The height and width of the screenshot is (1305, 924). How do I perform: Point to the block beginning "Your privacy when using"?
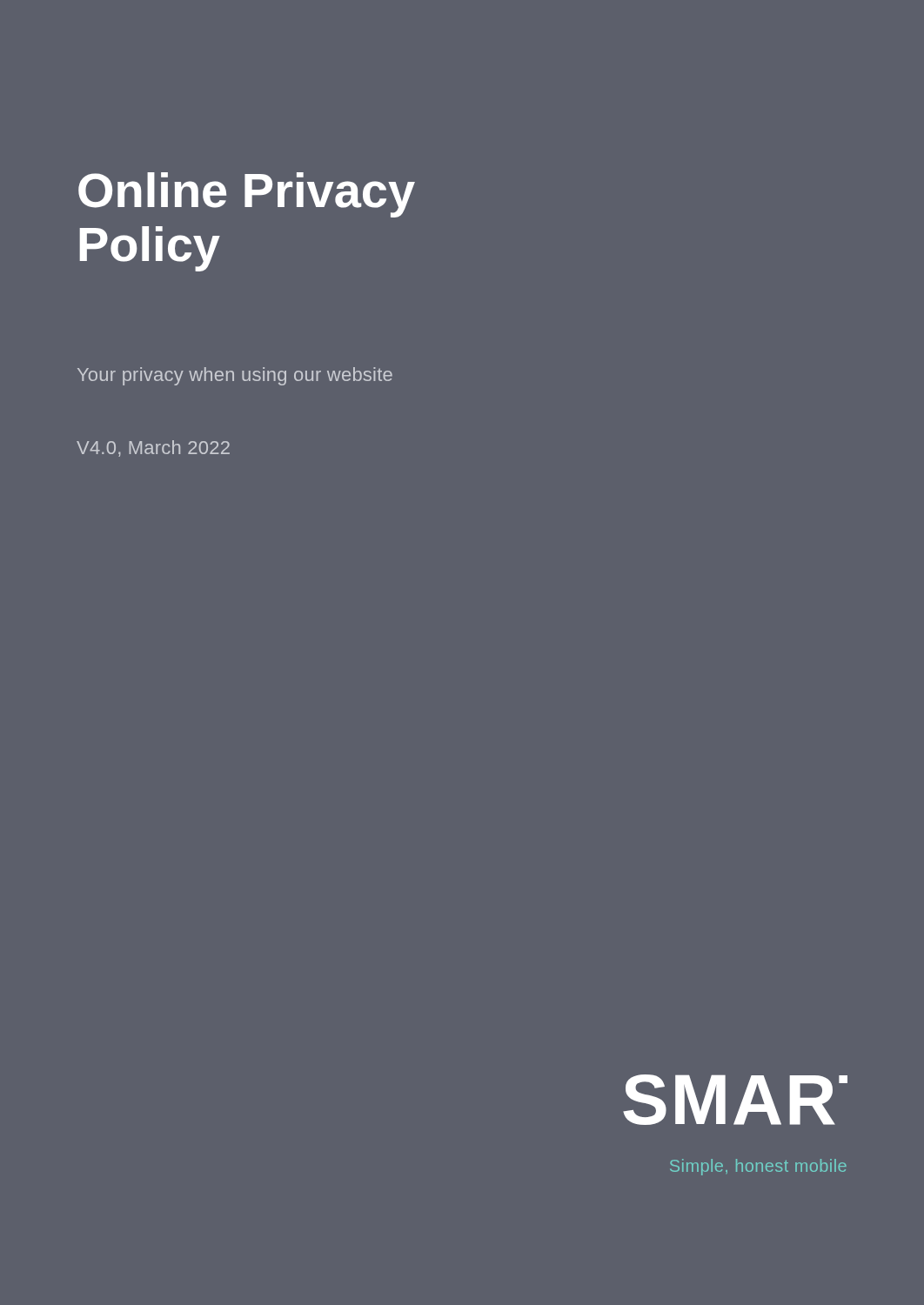click(x=285, y=375)
